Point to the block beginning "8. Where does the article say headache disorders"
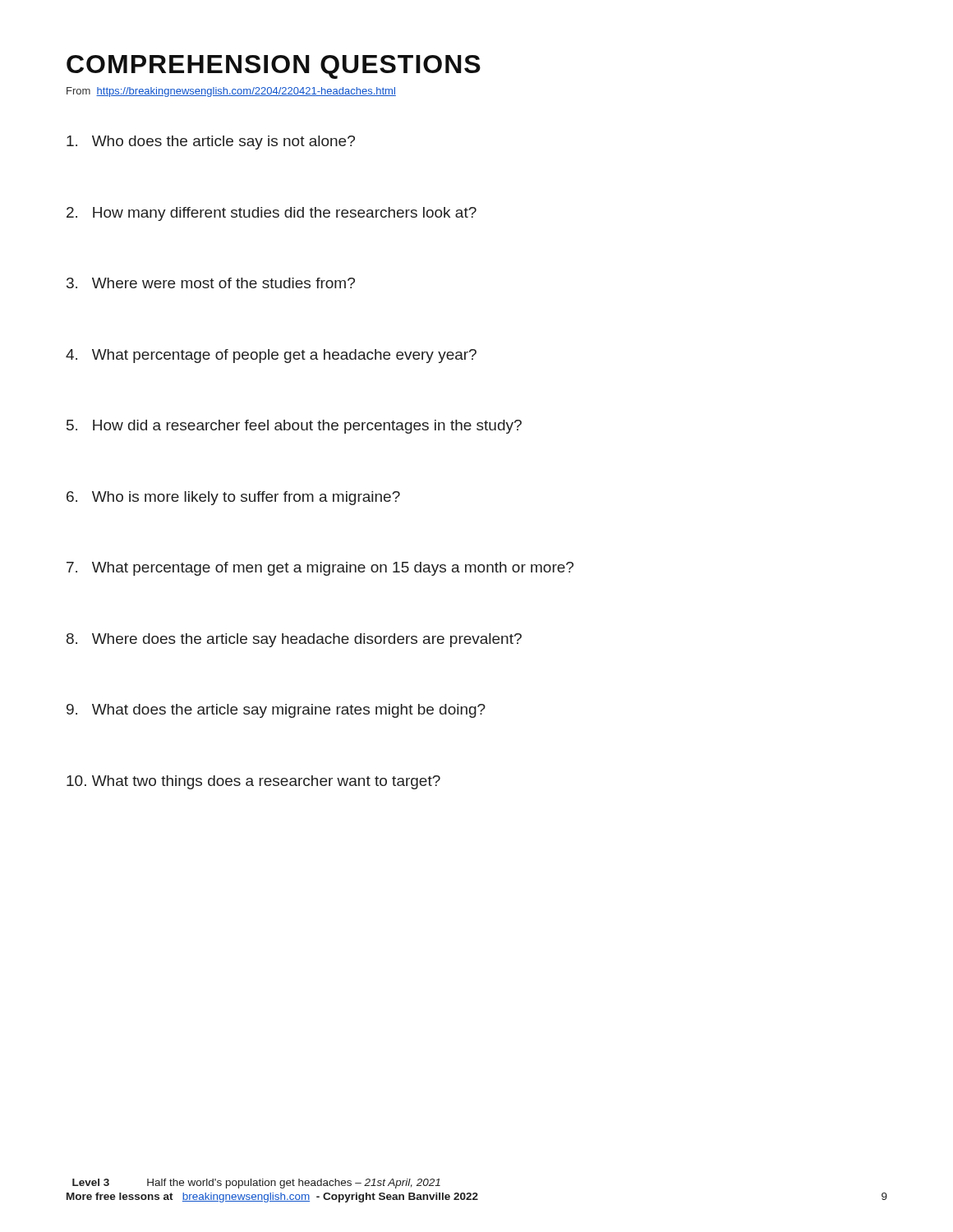The width and height of the screenshot is (953, 1232). 294,638
